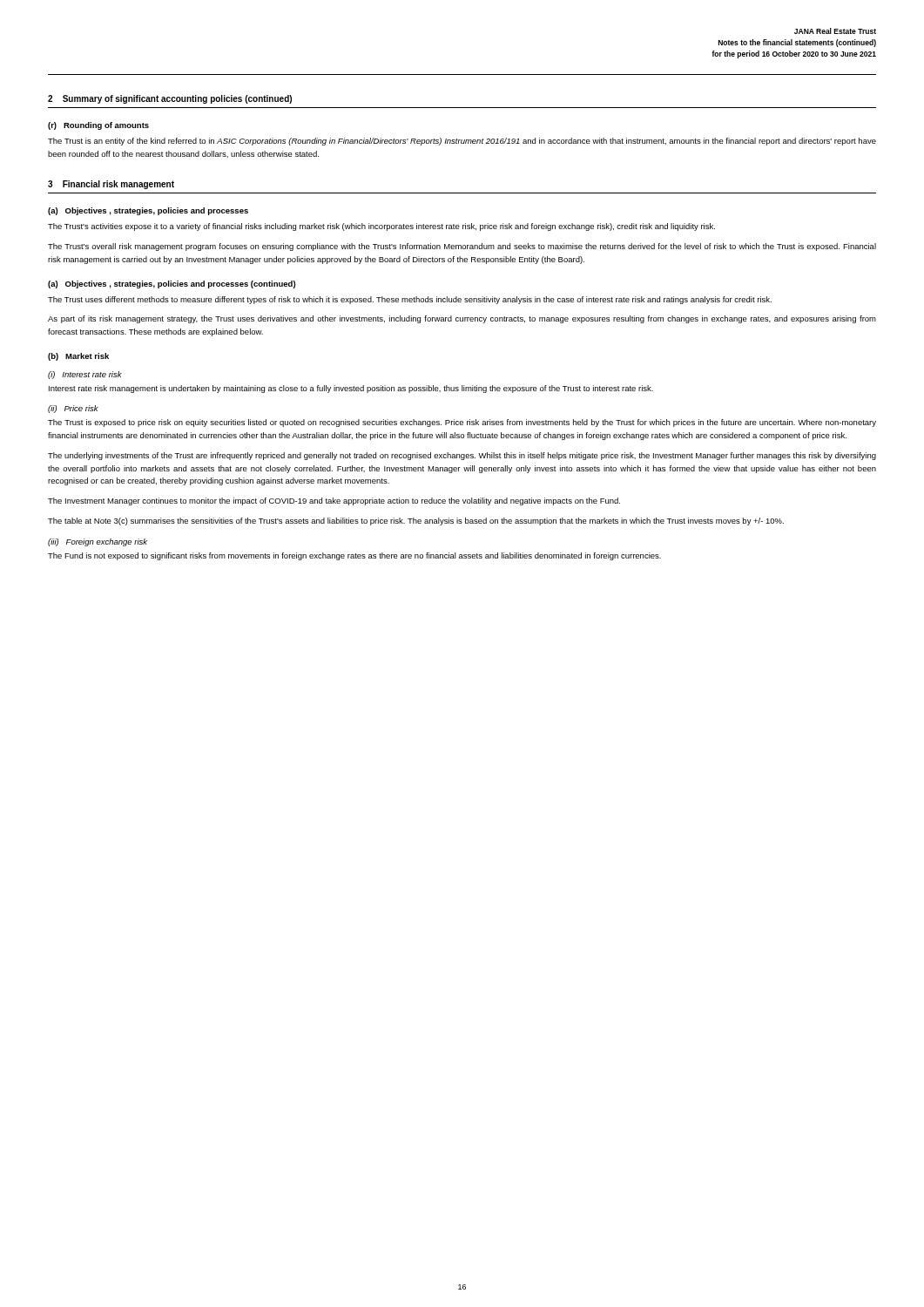Screen dimensions: 1307x924
Task: Click on the block starting "The Trust uses"
Action: [410, 299]
